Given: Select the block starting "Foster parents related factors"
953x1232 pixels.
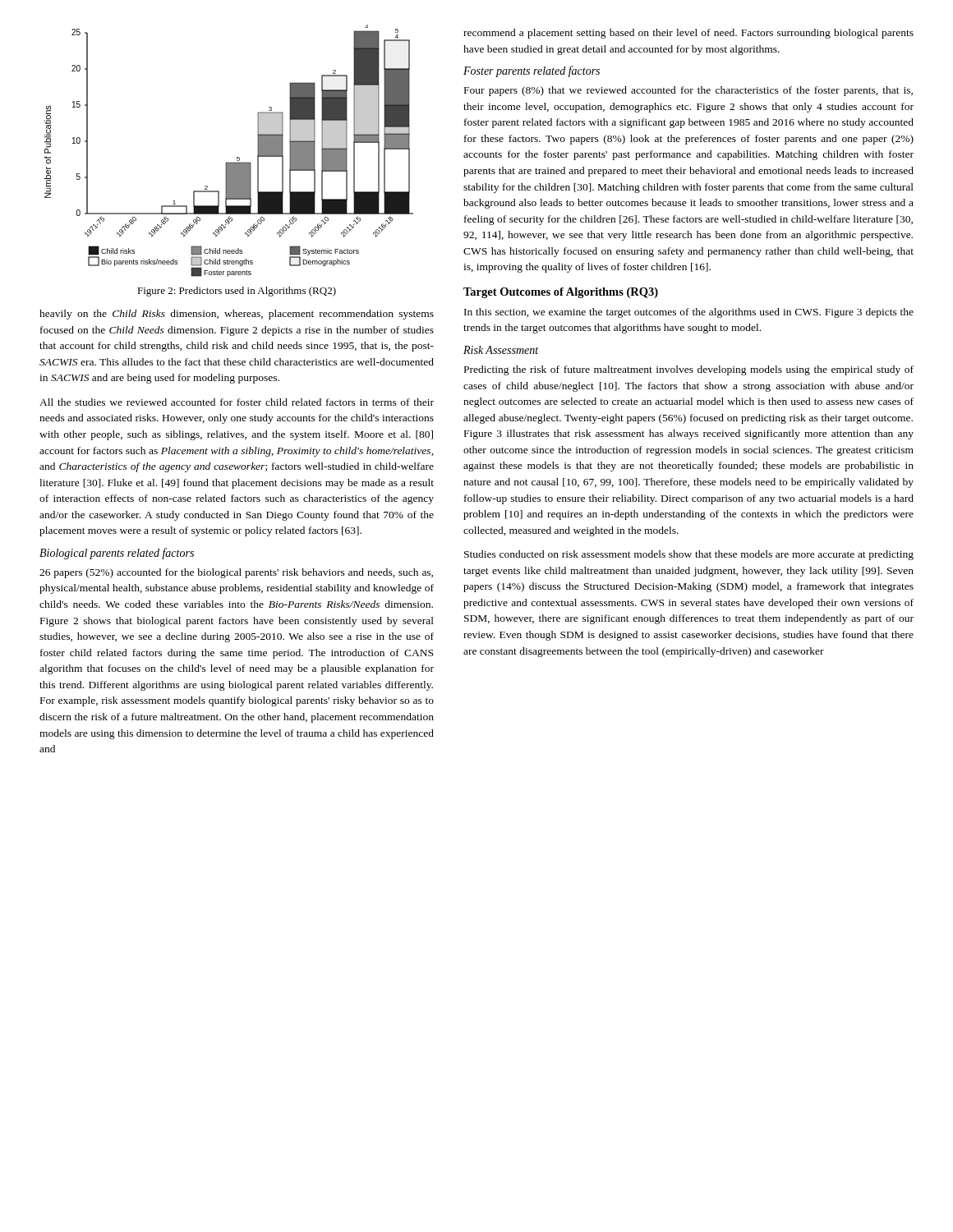Looking at the screenshot, I should [x=532, y=71].
